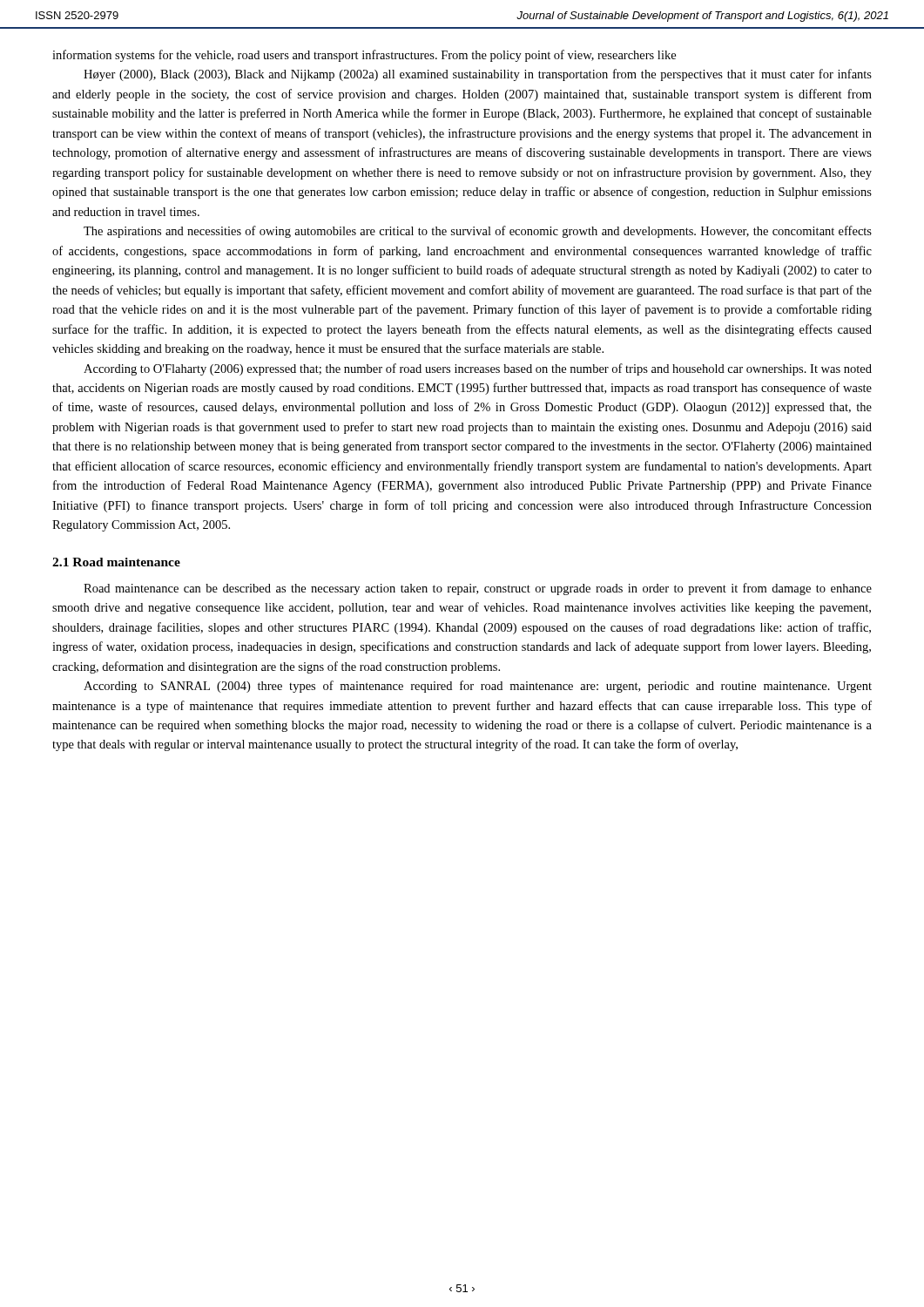
Task: Find the text starting "2.1 Road maintenance"
Action: 116,561
